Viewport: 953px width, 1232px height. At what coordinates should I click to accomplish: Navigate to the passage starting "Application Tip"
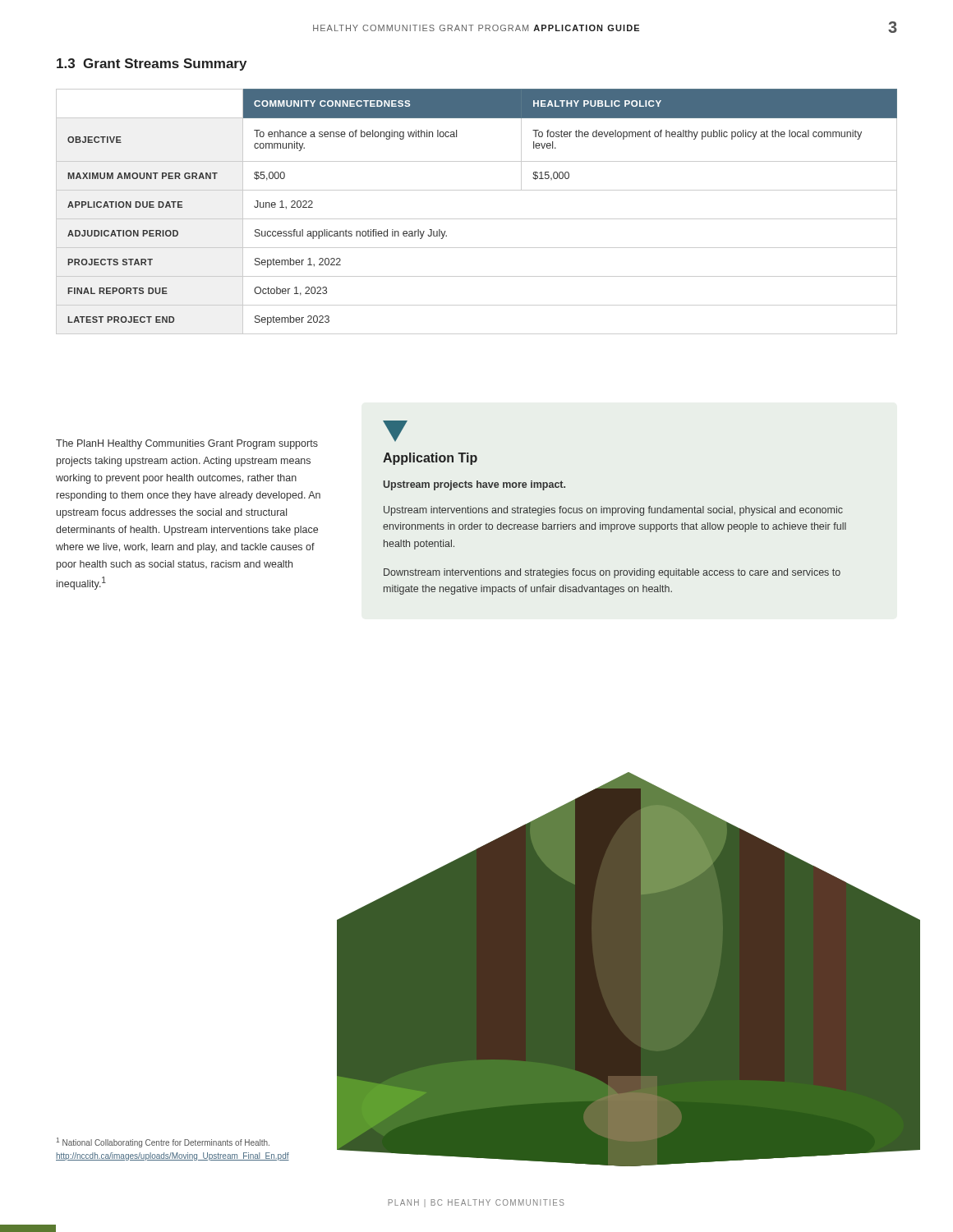click(430, 458)
